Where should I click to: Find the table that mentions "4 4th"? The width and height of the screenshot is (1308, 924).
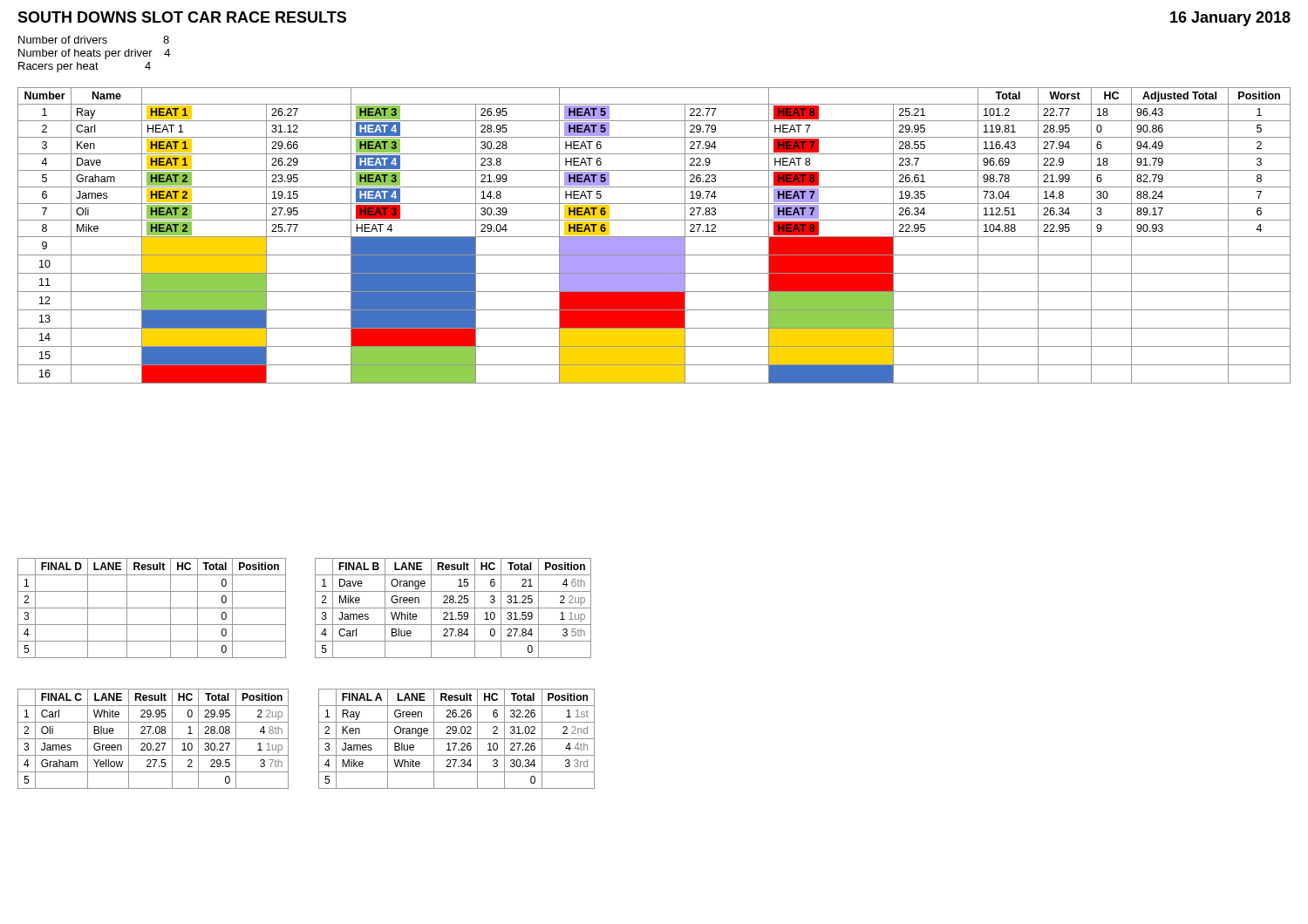456,739
